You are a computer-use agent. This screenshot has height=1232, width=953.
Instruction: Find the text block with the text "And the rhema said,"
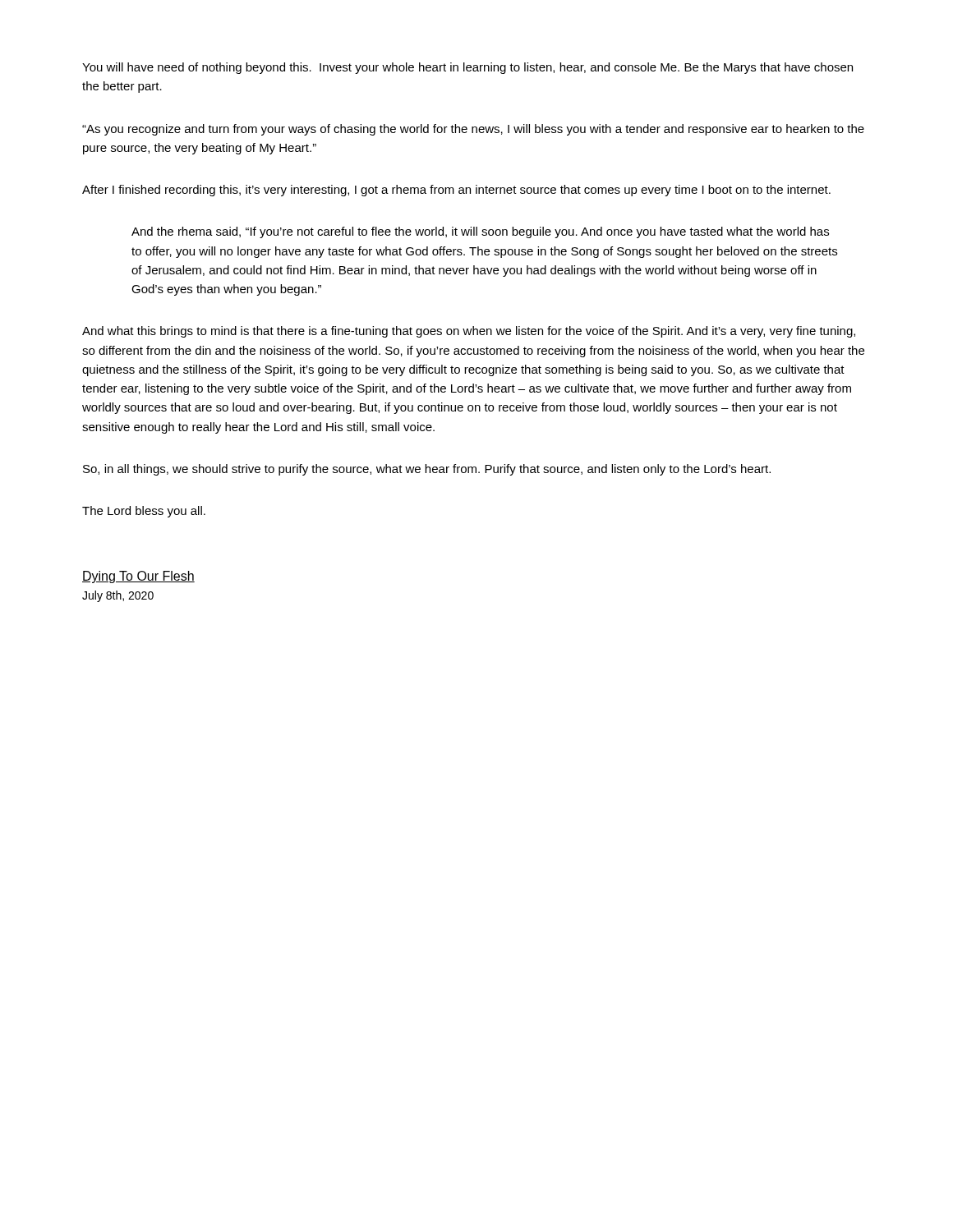point(485,260)
